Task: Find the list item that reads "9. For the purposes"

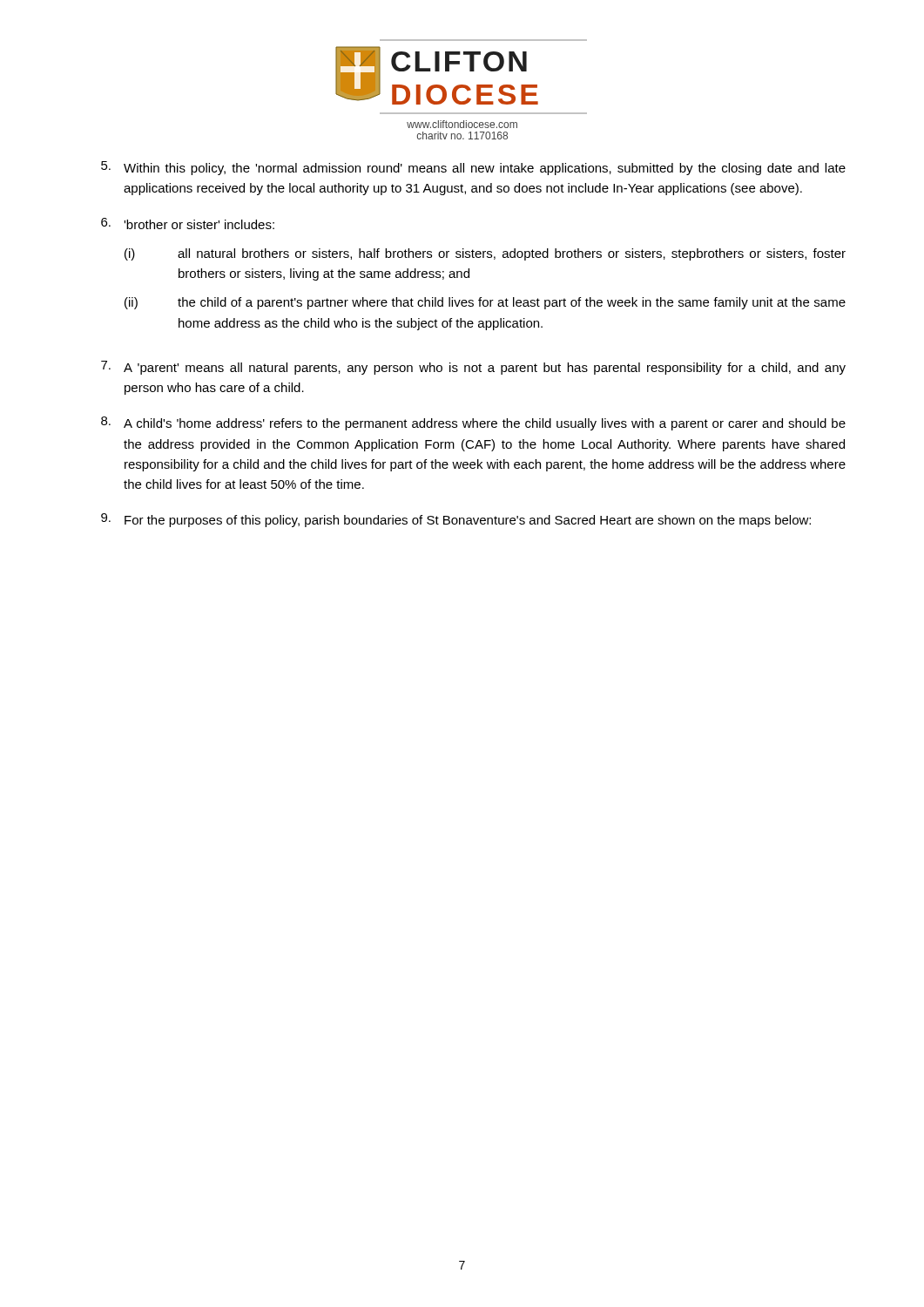Action: point(462,520)
